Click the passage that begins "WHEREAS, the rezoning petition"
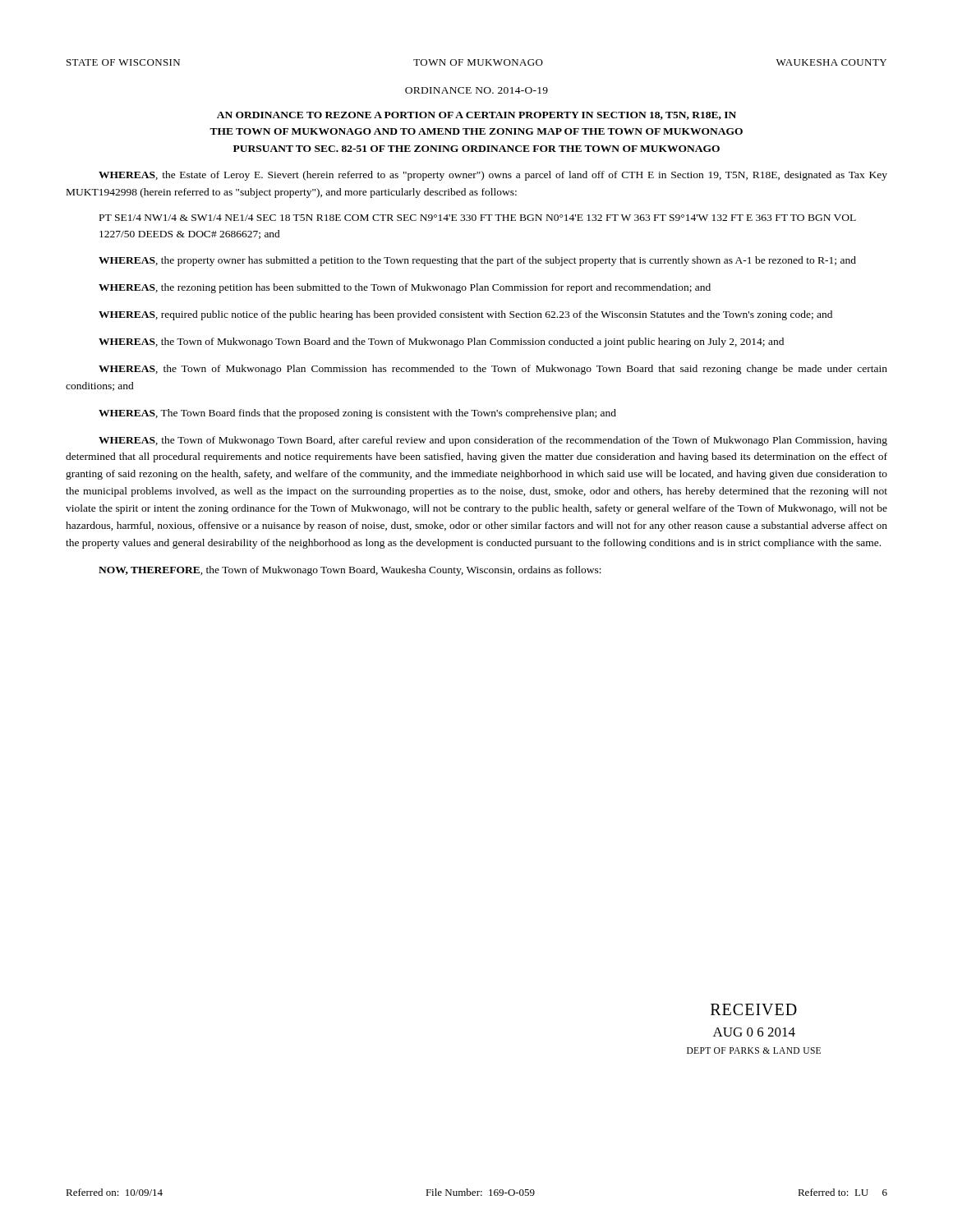The image size is (953, 1232). click(x=405, y=287)
